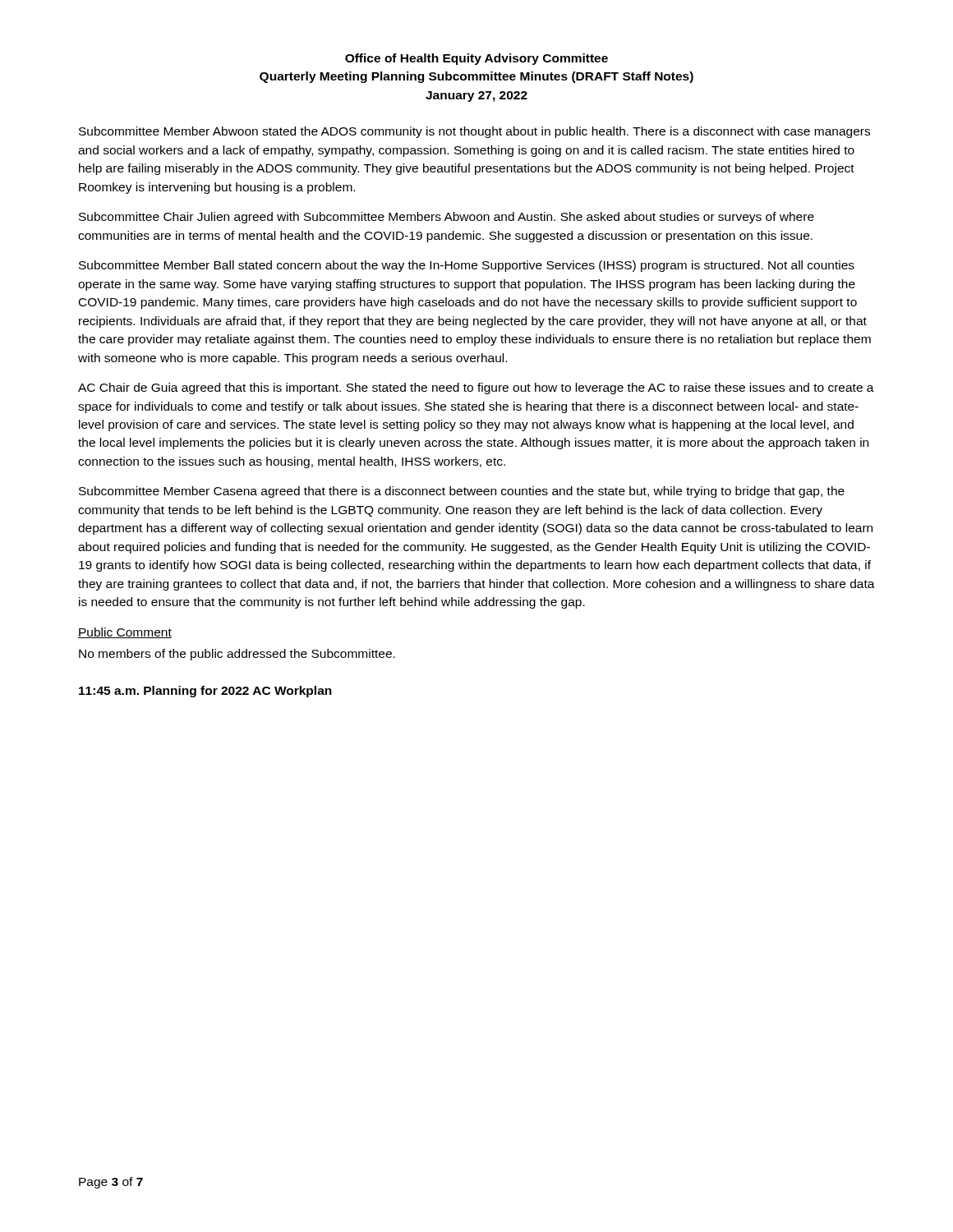Locate the text block containing "Subcommittee Member Ball stated"

pyautogui.click(x=475, y=311)
